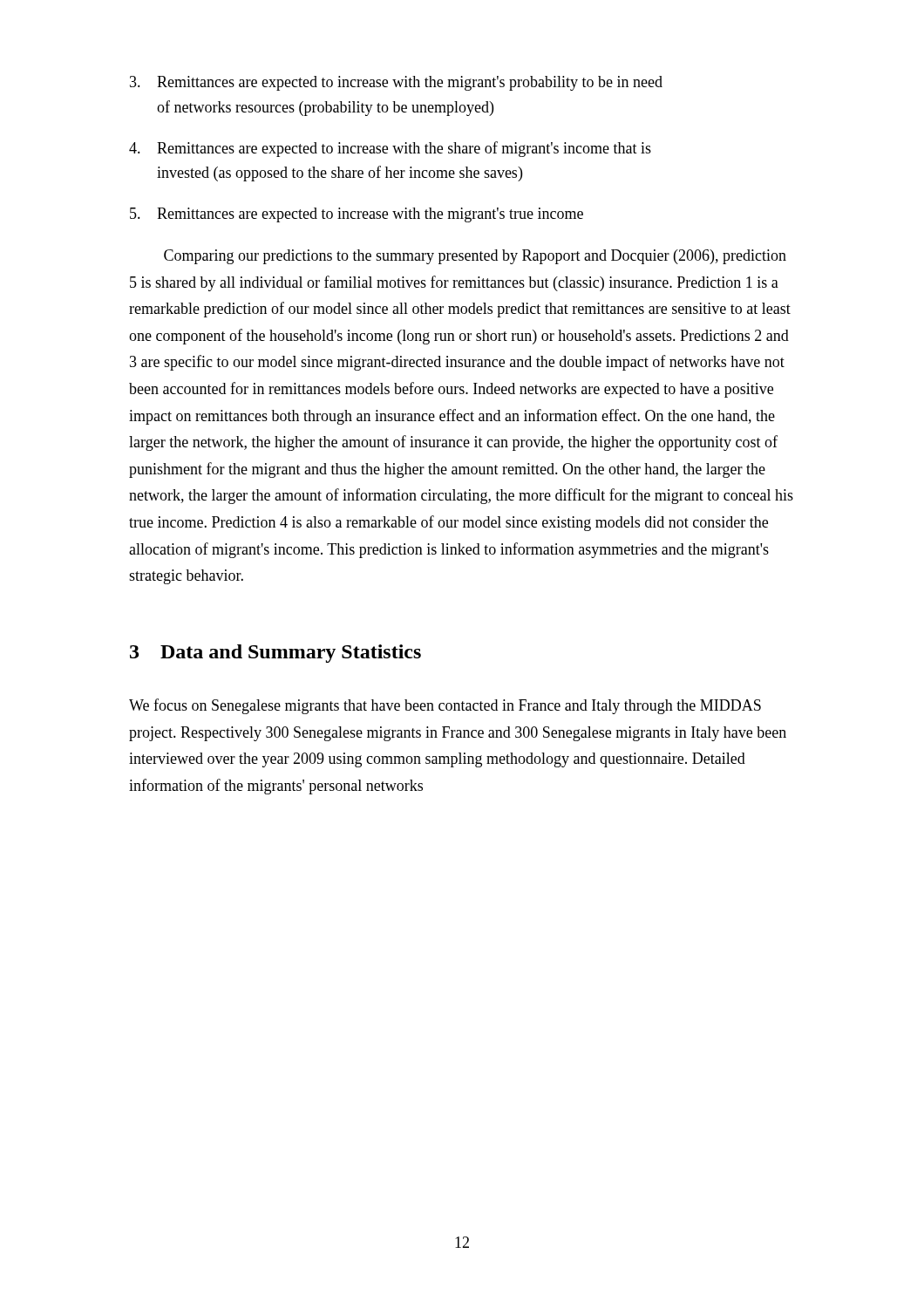Find the text starting "4. Remittances are expected to increase with the"
The image size is (924, 1308).
coord(462,161)
